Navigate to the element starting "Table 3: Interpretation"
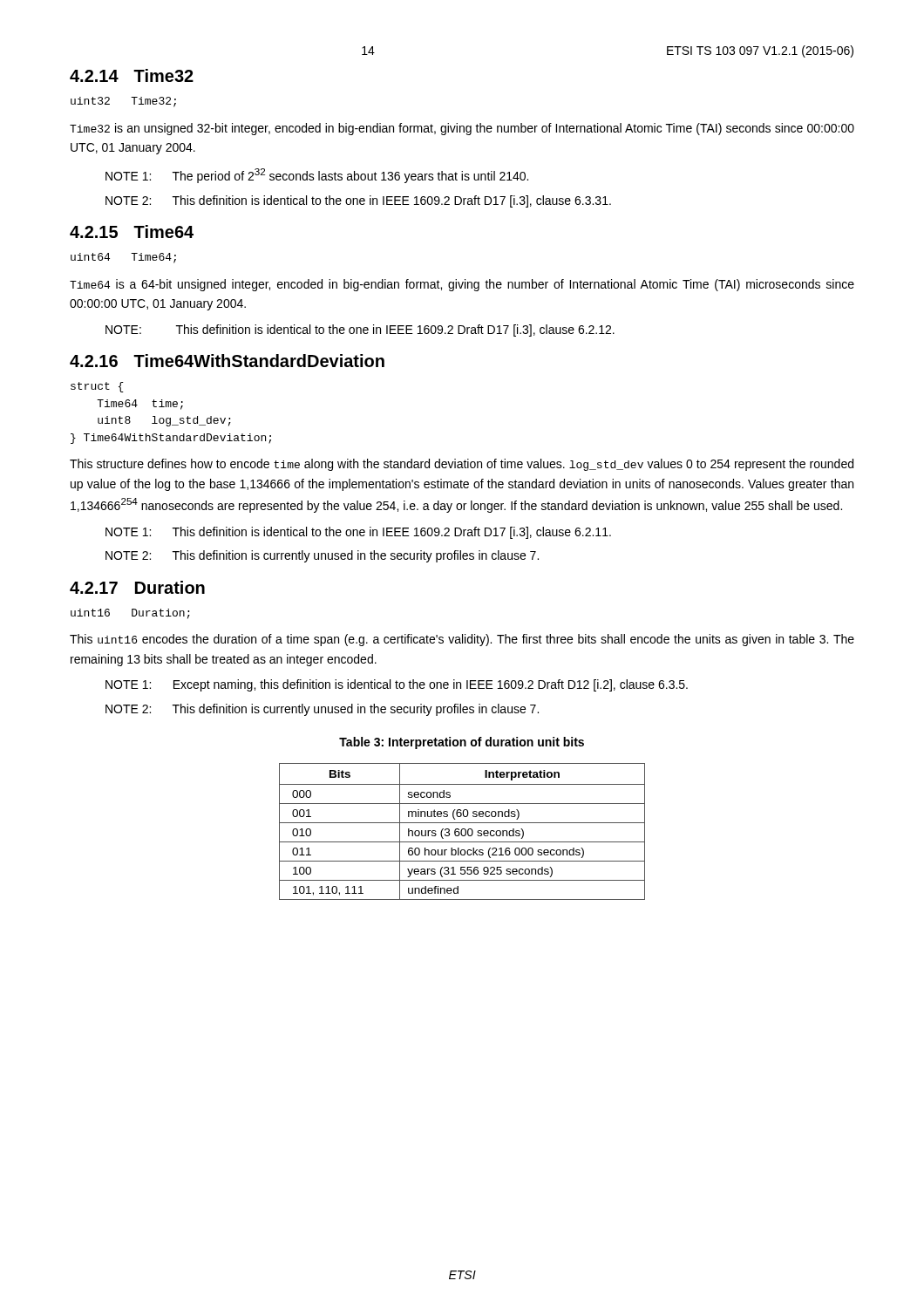 (462, 742)
